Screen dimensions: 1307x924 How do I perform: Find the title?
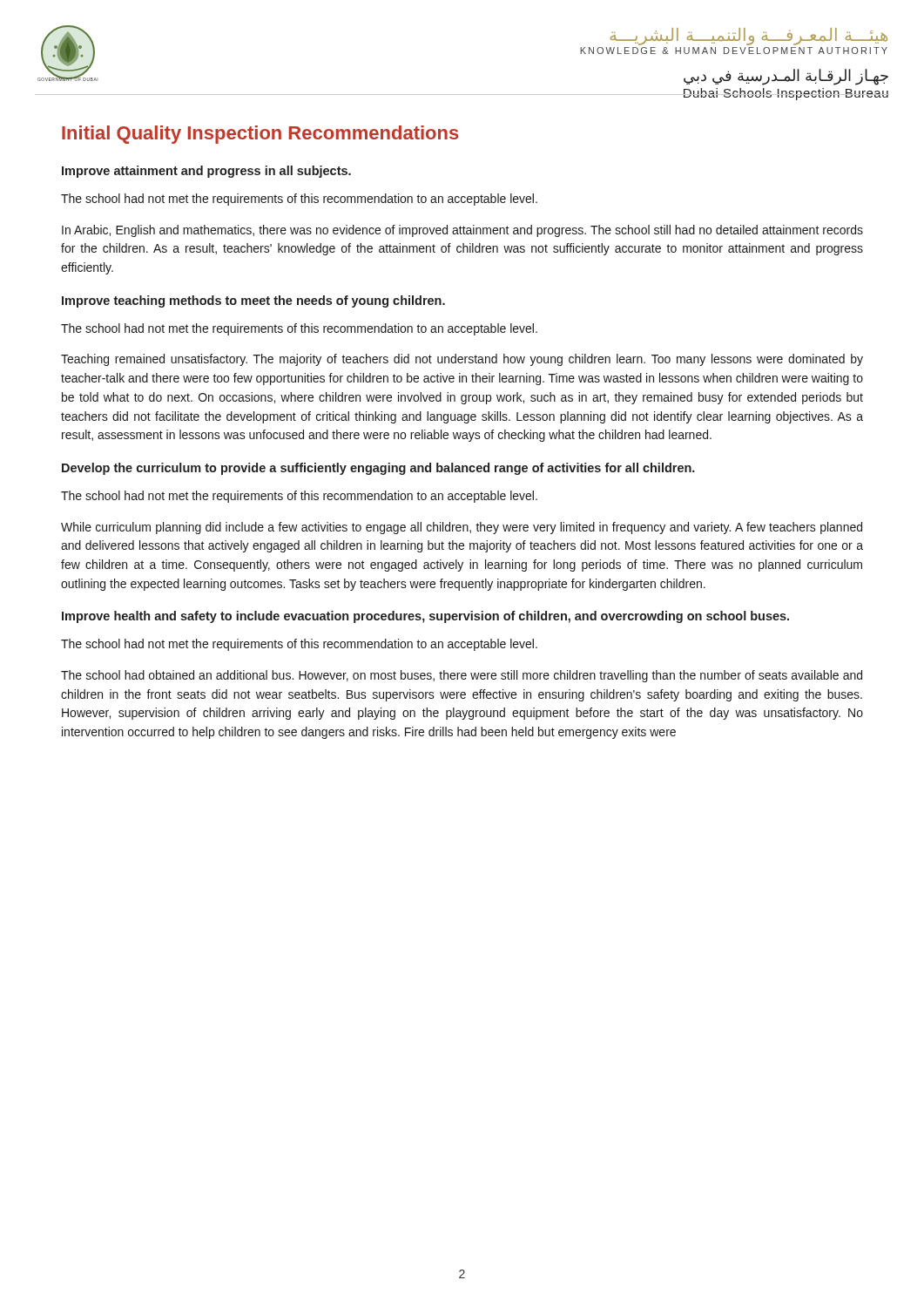tap(462, 133)
